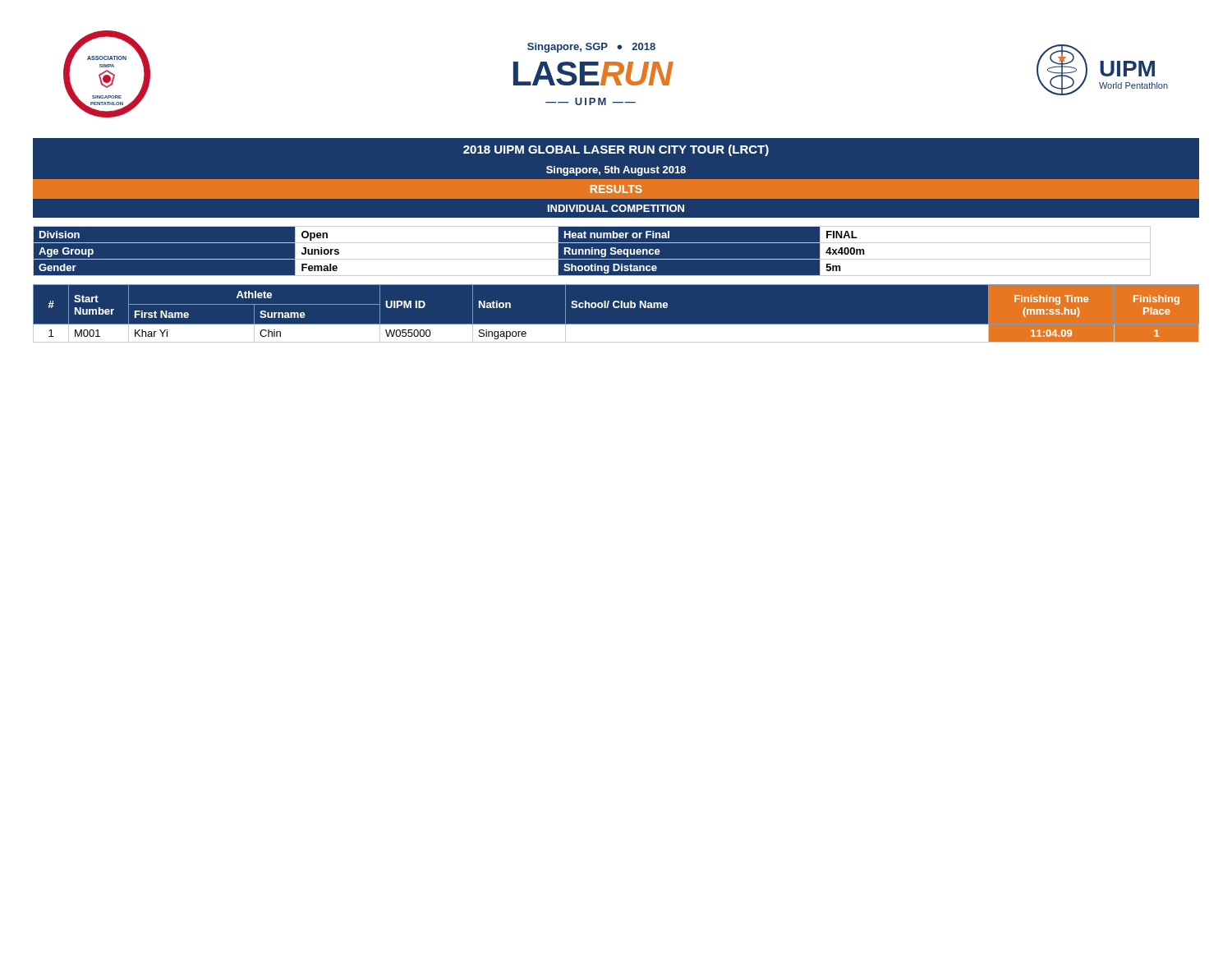Select the region starting "Singapore, 5th August 2018"

point(616,170)
